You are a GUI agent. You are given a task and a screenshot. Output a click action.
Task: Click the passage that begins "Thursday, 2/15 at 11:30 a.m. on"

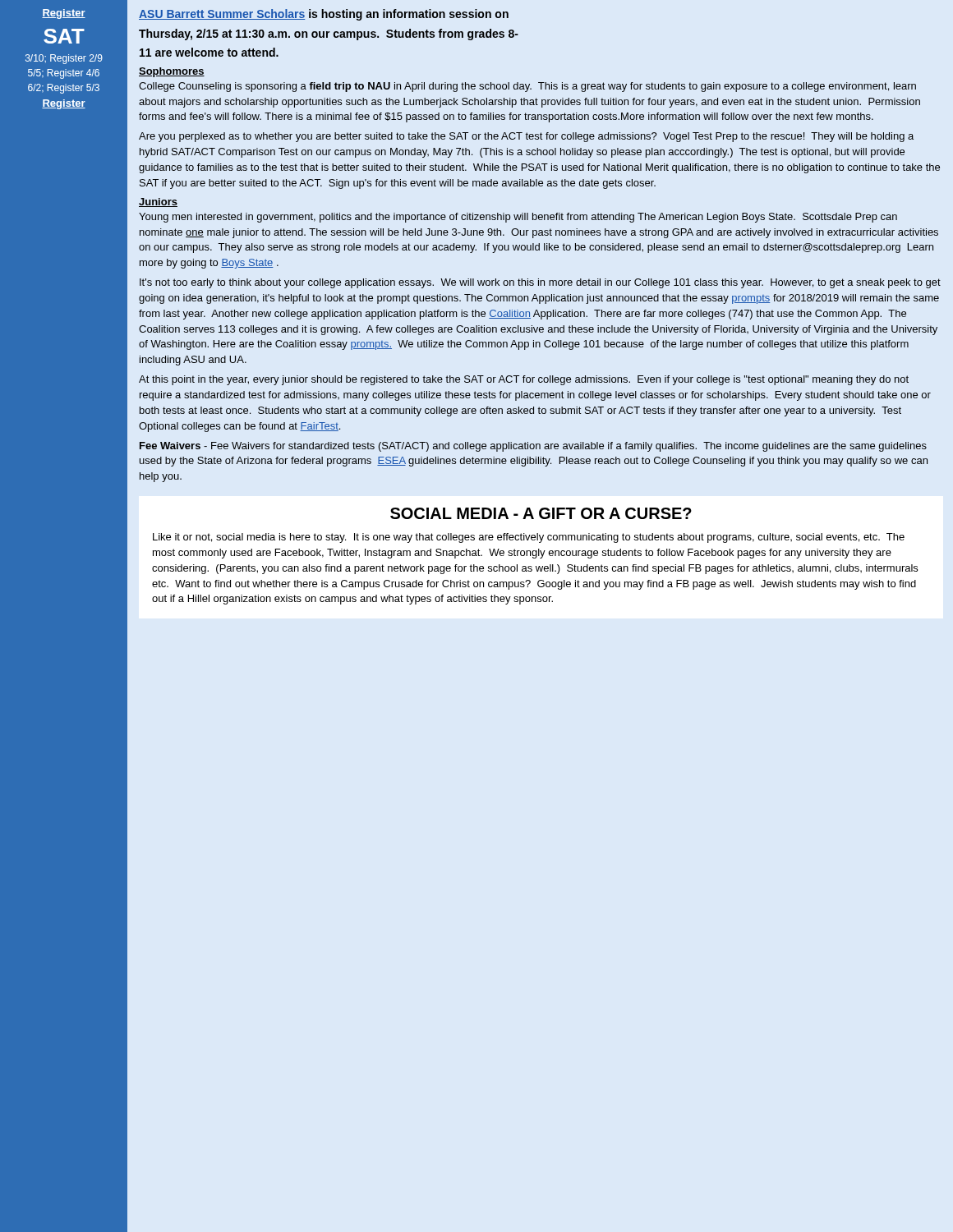tap(329, 33)
